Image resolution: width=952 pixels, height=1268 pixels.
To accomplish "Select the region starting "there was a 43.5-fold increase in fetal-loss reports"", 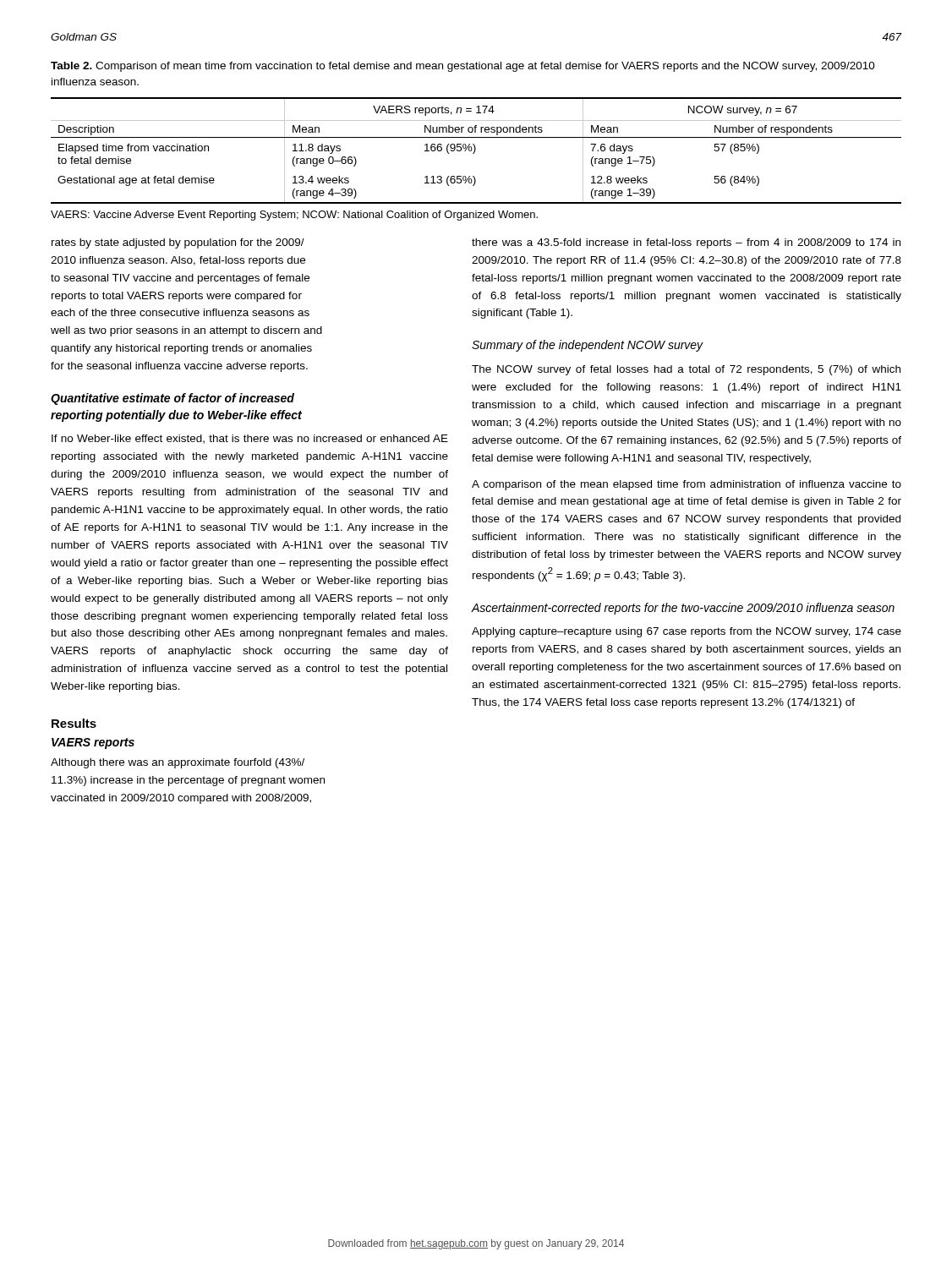I will [687, 277].
